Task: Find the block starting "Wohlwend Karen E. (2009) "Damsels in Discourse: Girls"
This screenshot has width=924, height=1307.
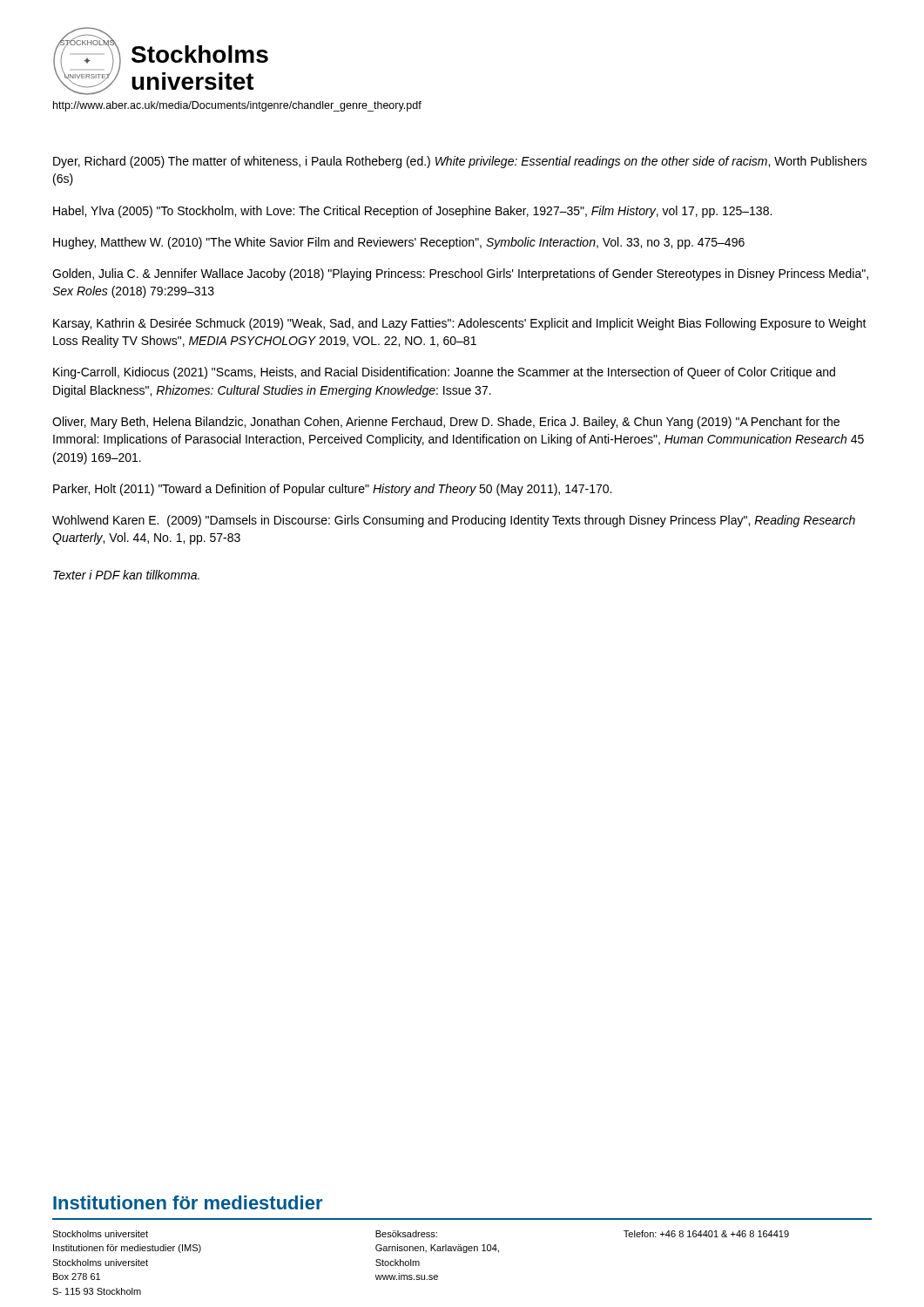Action: tap(454, 529)
